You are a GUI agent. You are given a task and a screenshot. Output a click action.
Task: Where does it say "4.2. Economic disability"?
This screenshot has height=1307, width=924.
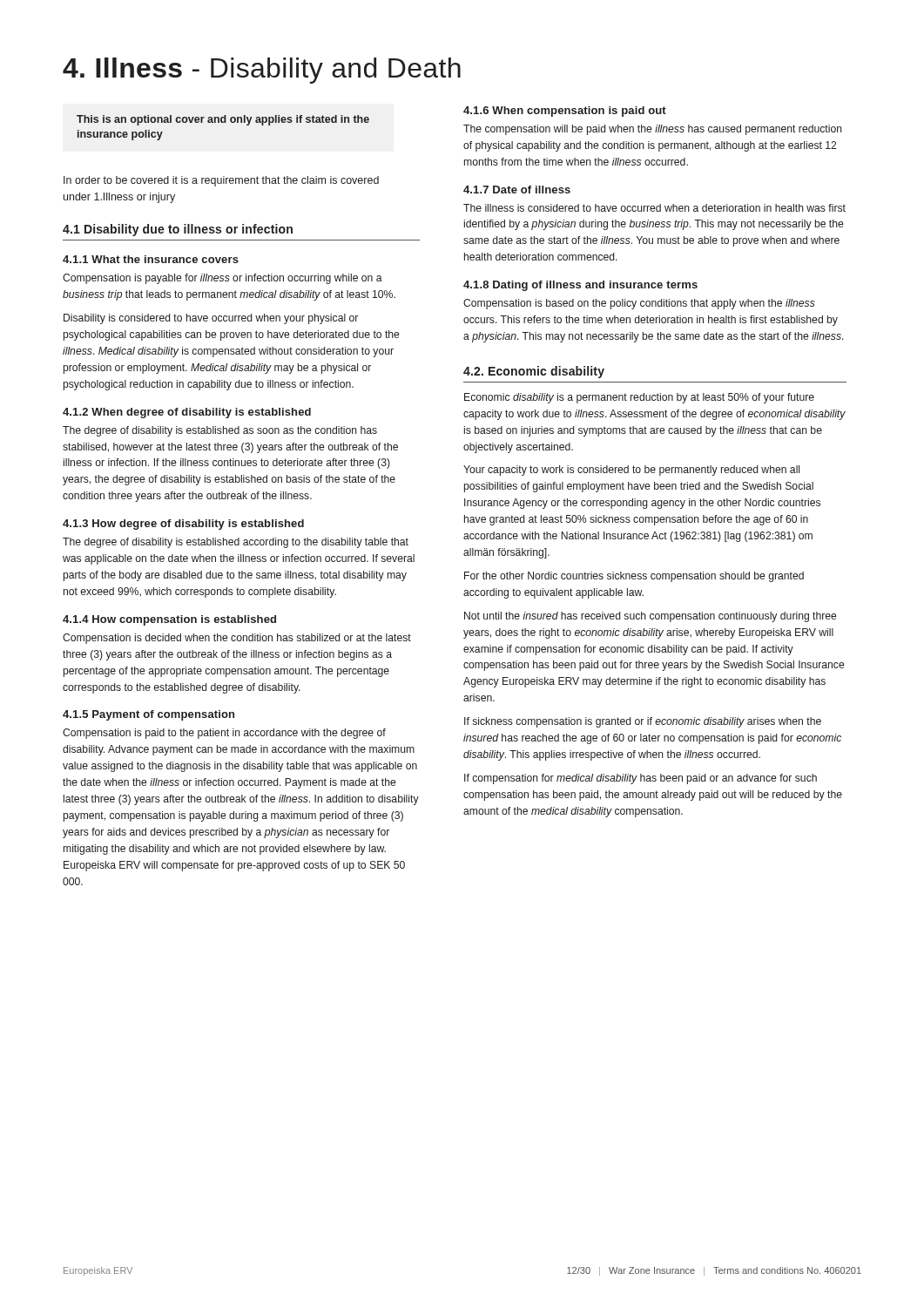tap(534, 371)
